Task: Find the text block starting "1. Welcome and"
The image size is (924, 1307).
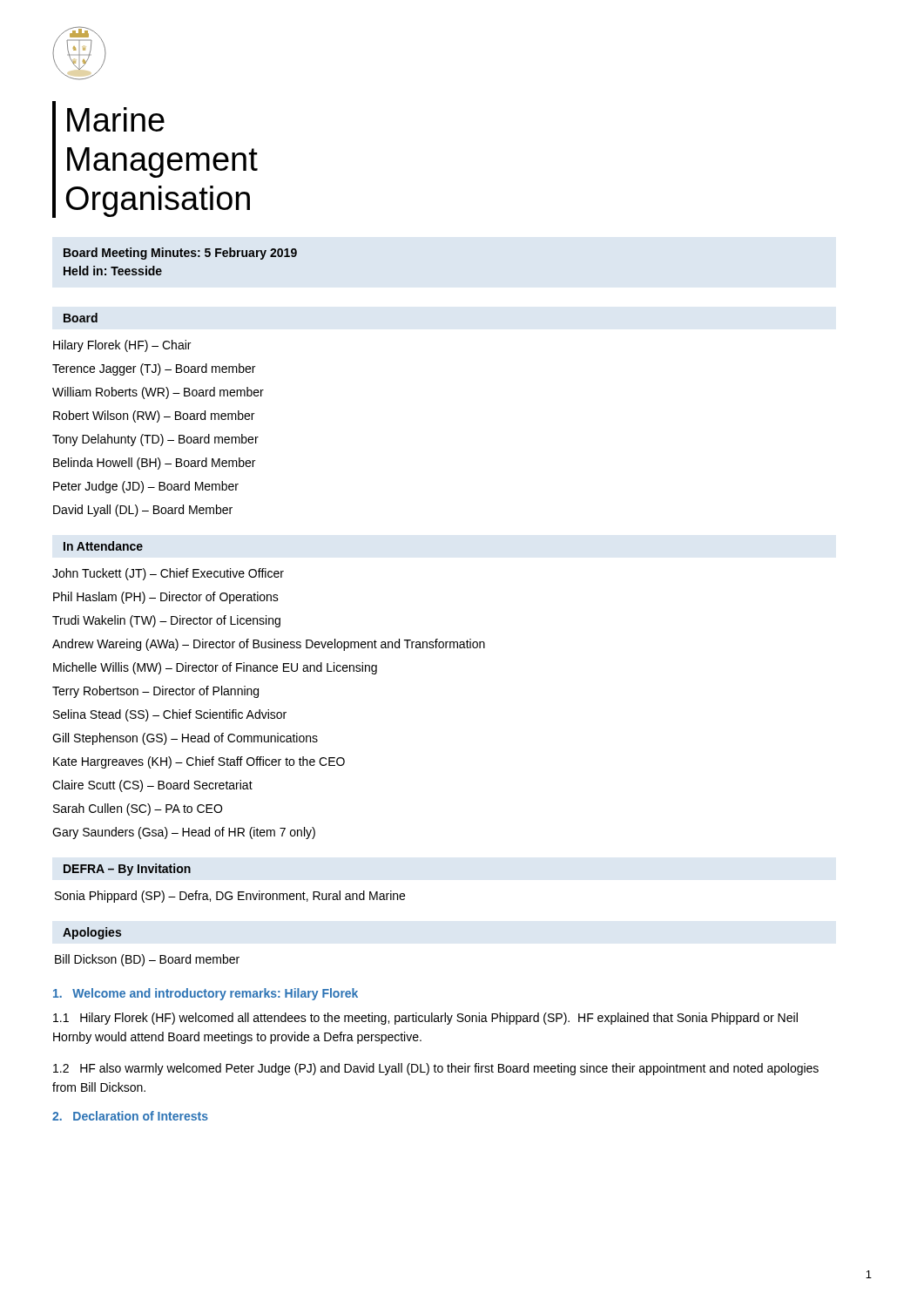Action: pos(205,994)
